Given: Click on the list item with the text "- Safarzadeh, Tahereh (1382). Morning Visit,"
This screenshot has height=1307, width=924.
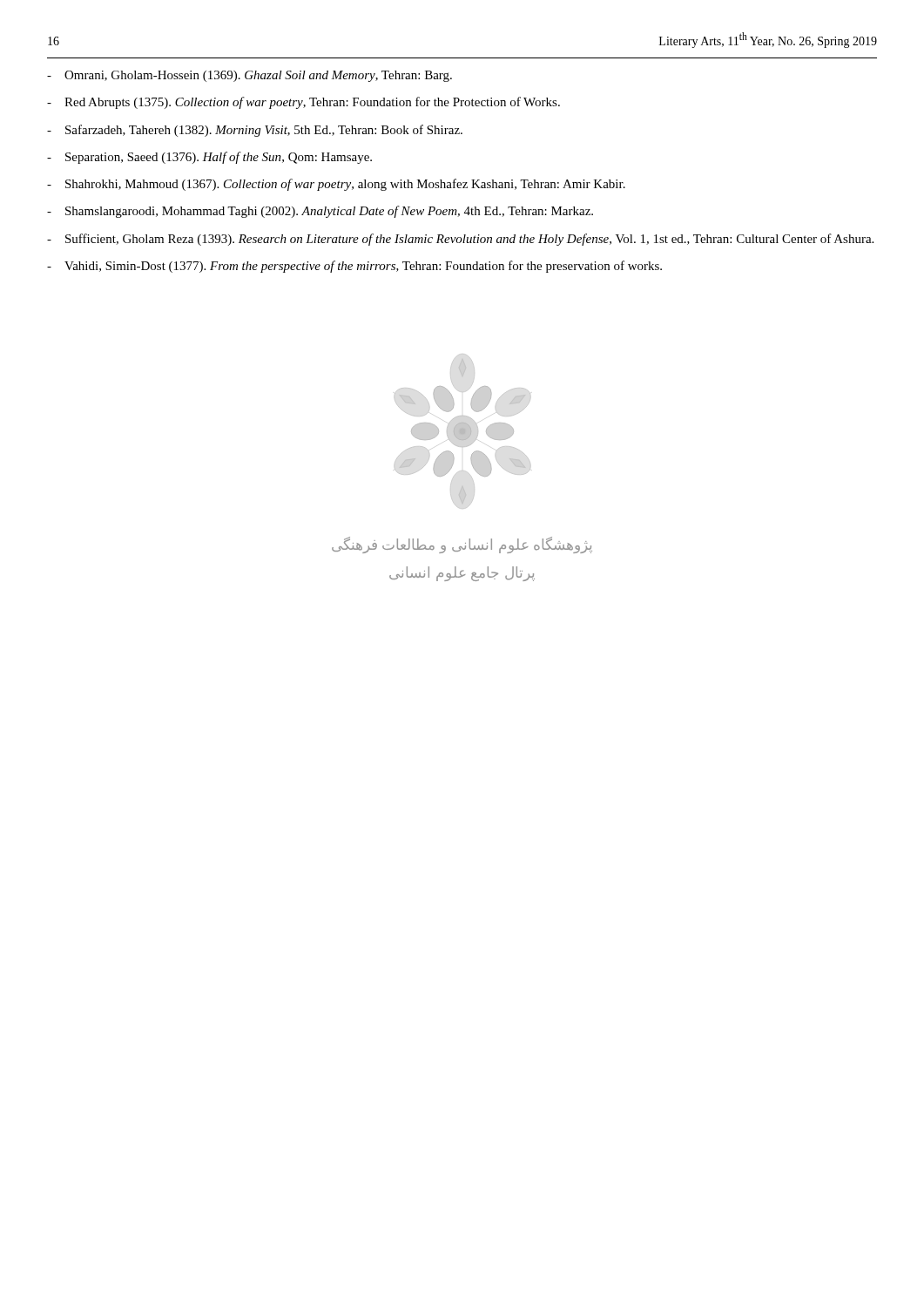Looking at the screenshot, I should pyautogui.click(x=462, y=130).
